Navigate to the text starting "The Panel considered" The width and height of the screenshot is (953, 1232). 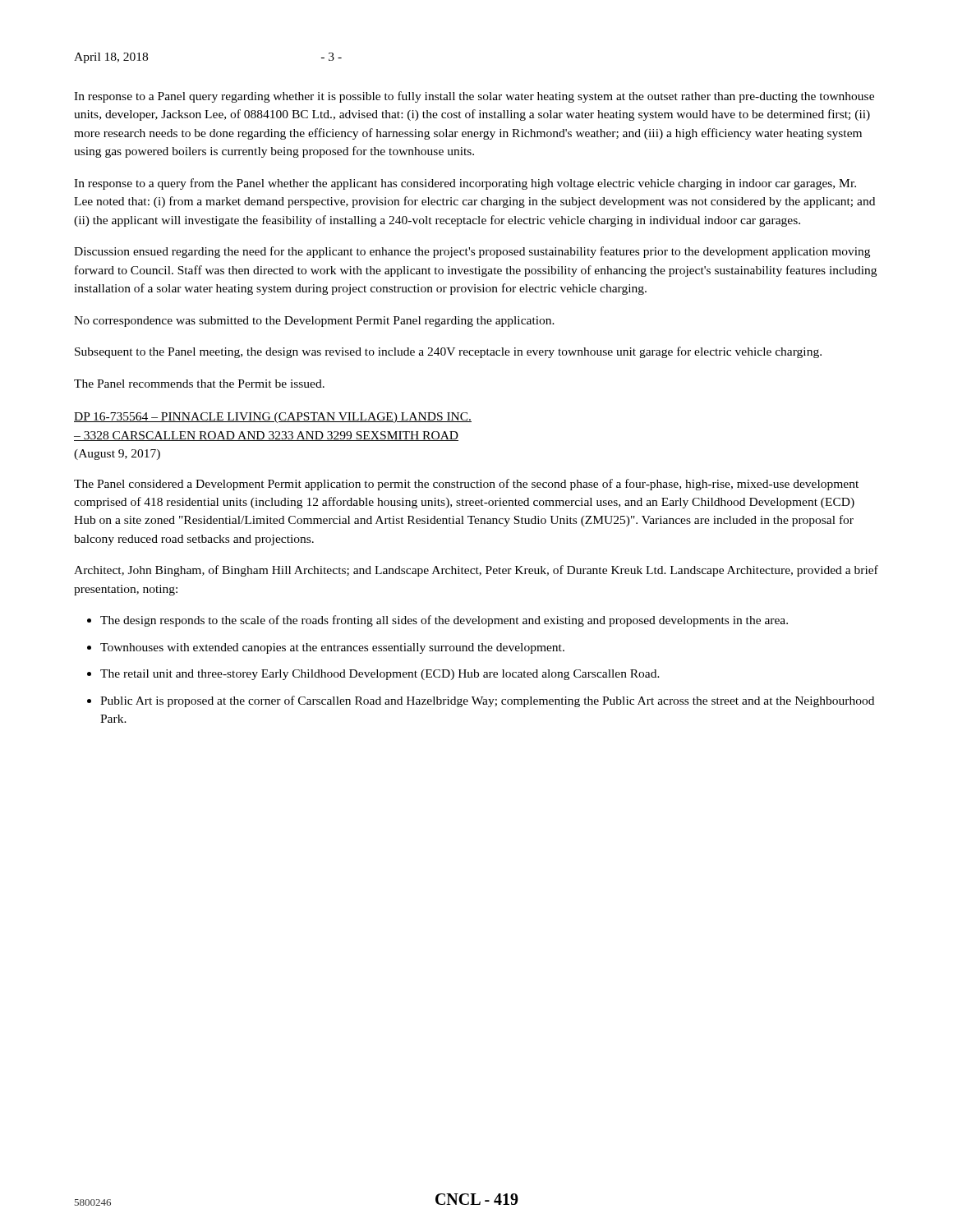click(466, 511)
